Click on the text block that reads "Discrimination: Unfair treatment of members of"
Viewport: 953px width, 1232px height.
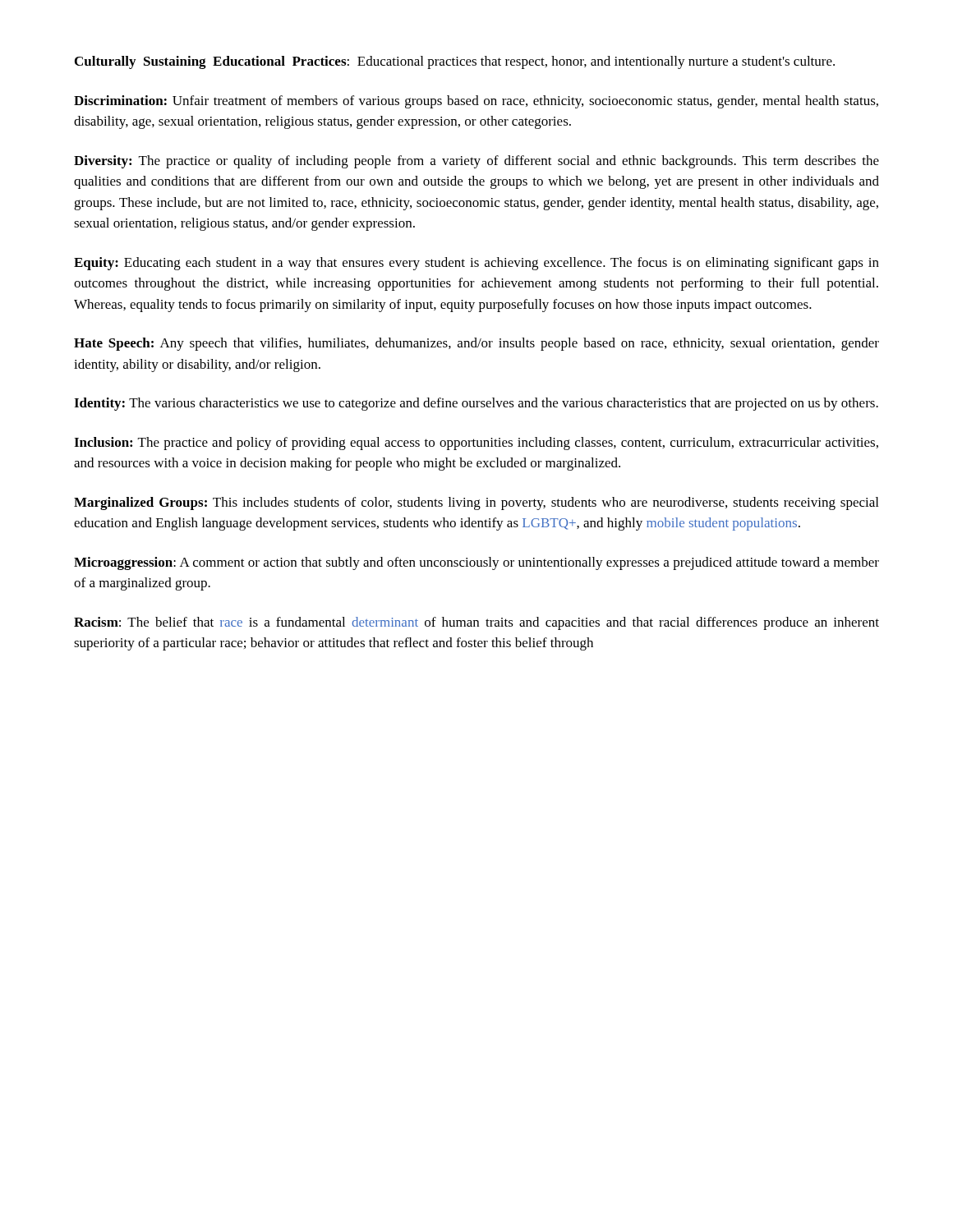[476, 111]
